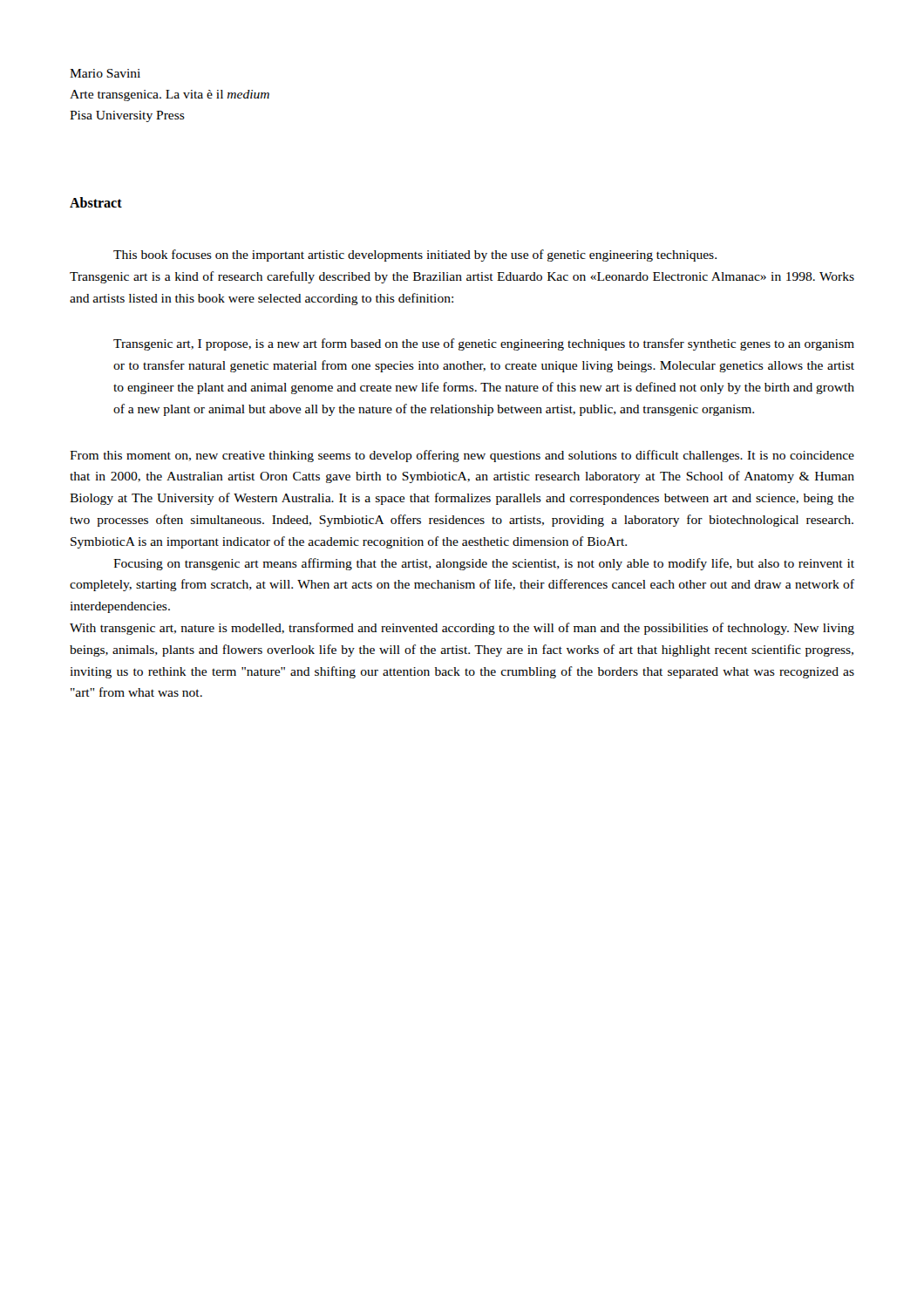
Task: Click on the text block that reads "This book focuses on the important"
Action: [x=462, y=474]
